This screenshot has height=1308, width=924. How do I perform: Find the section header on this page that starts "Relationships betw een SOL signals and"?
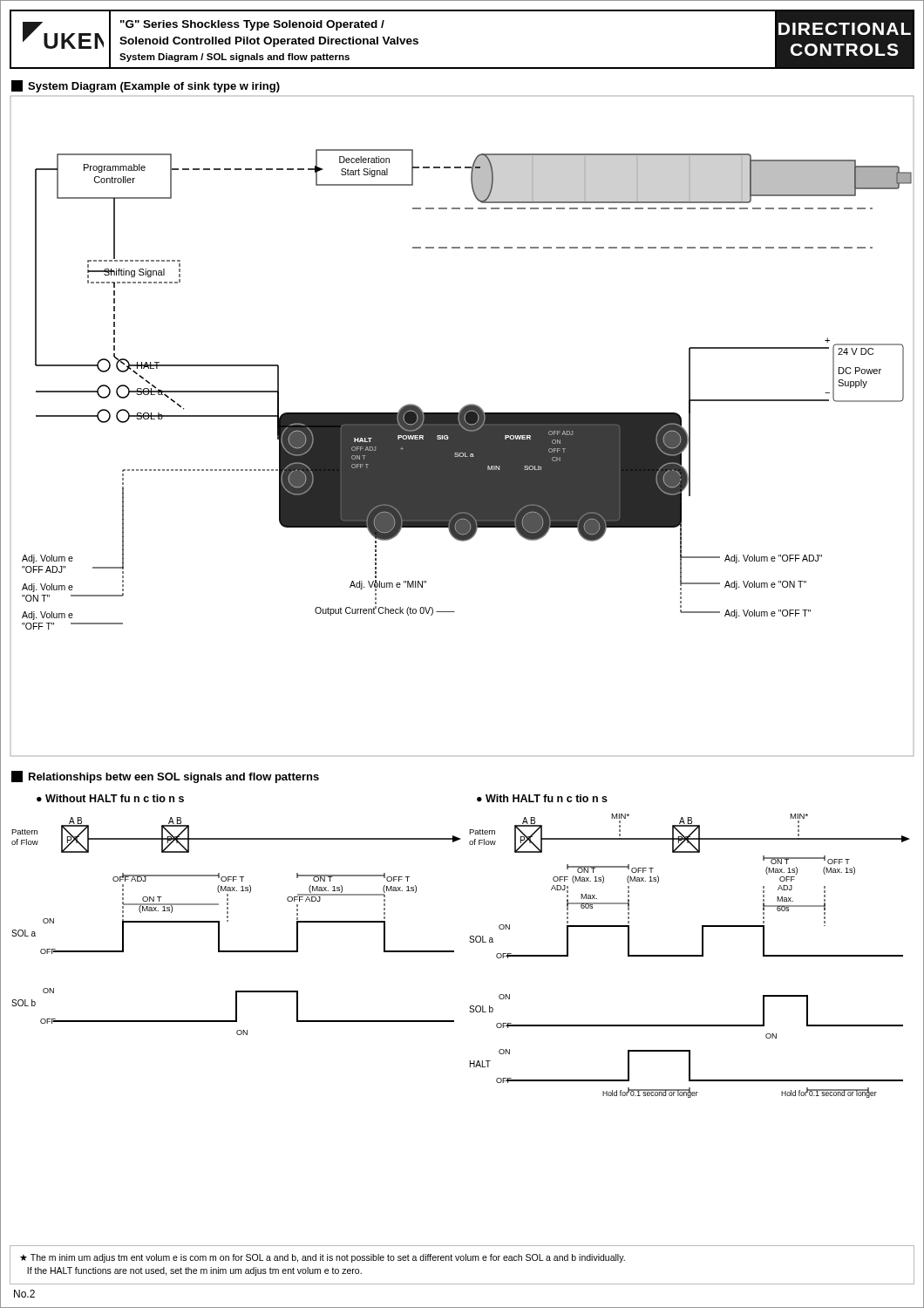tap(165, 777)
